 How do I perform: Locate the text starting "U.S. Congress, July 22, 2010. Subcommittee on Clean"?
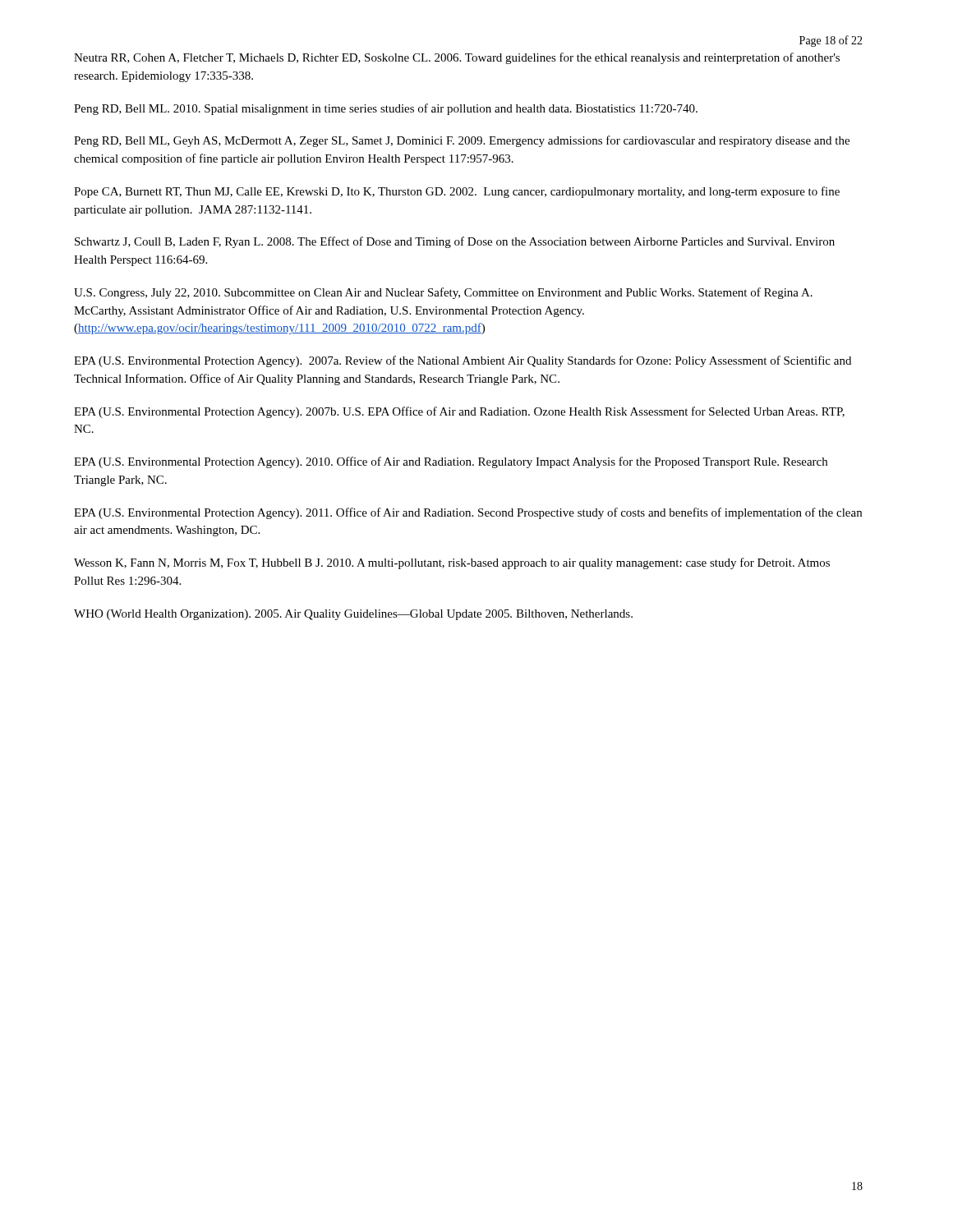click(443, 310)
